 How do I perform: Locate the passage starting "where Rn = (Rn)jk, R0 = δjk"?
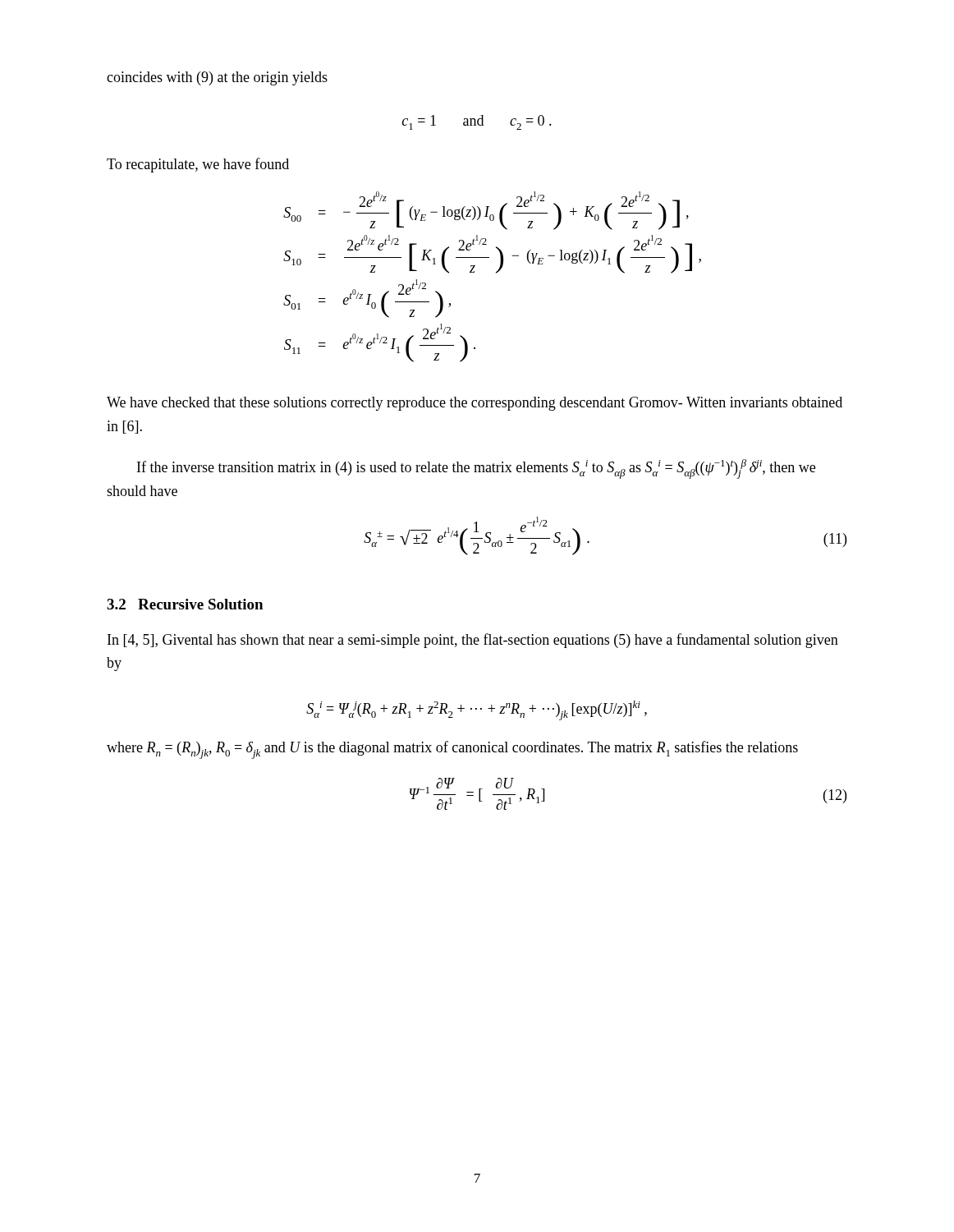[x=453, y=749]
